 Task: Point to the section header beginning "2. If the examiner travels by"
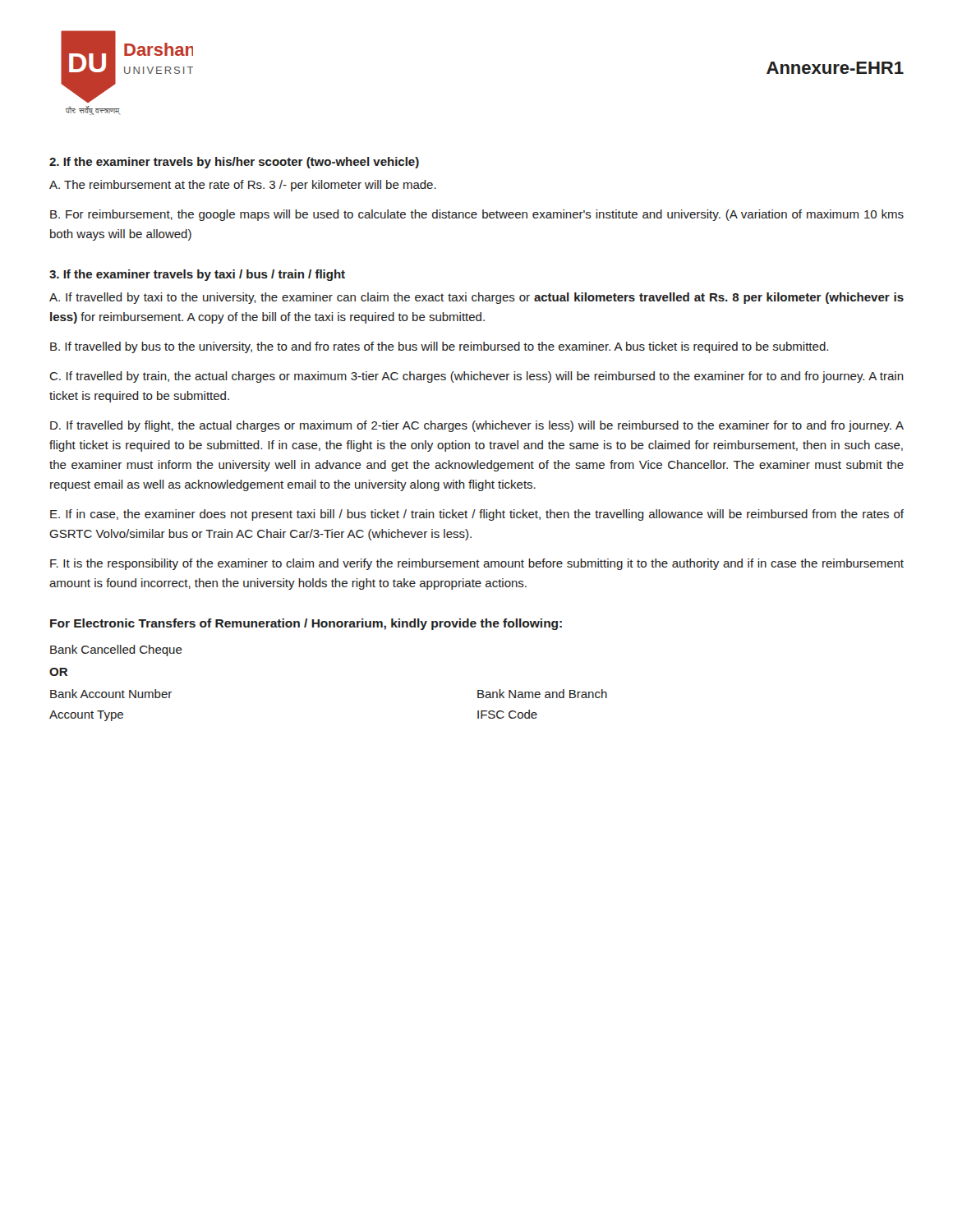[x=234, y=161]
